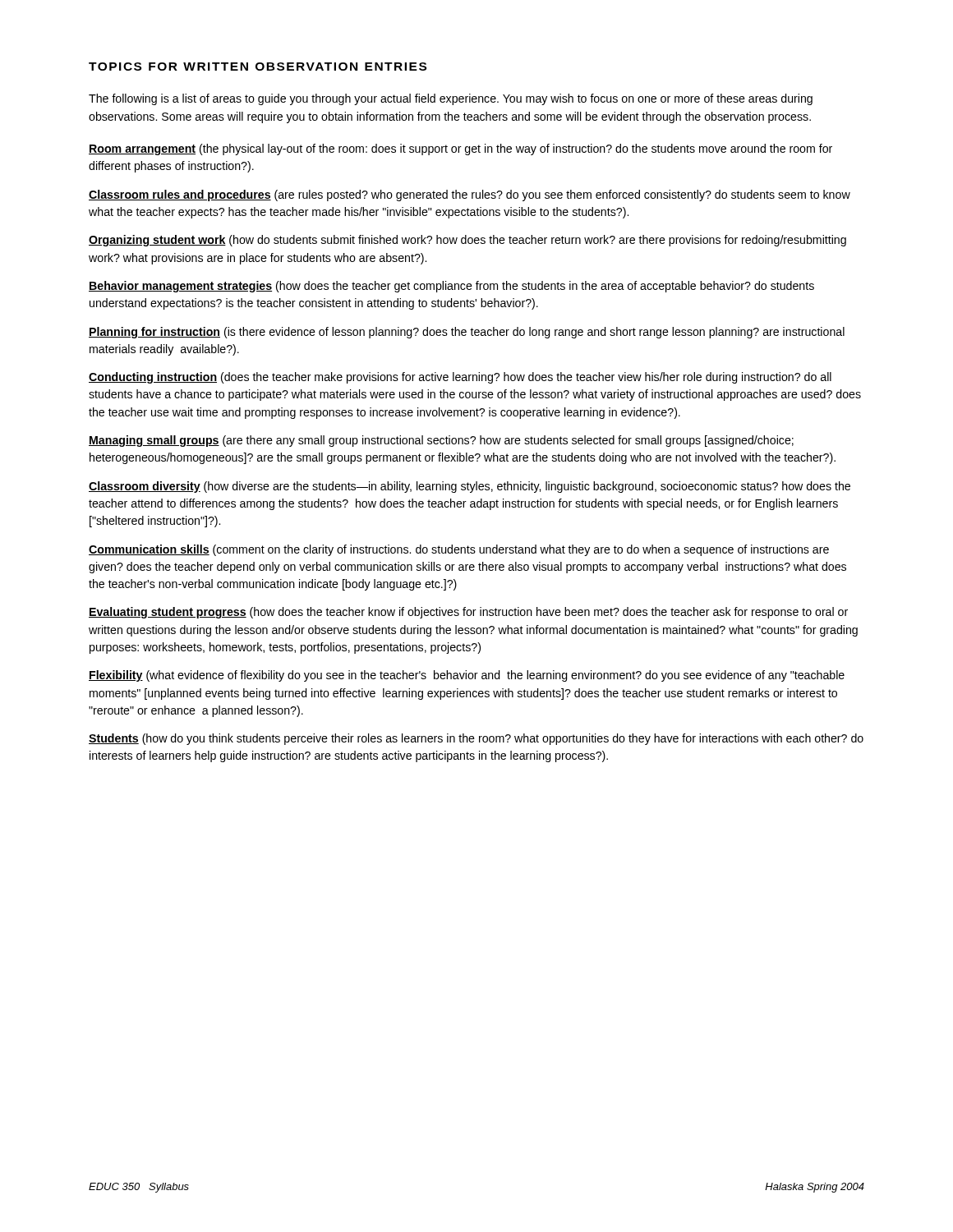The height and width of the screenshot is (1232, 953).
Task: Find the block on this page that starts "Communication skills (comment"
Action: pos(468,567)
